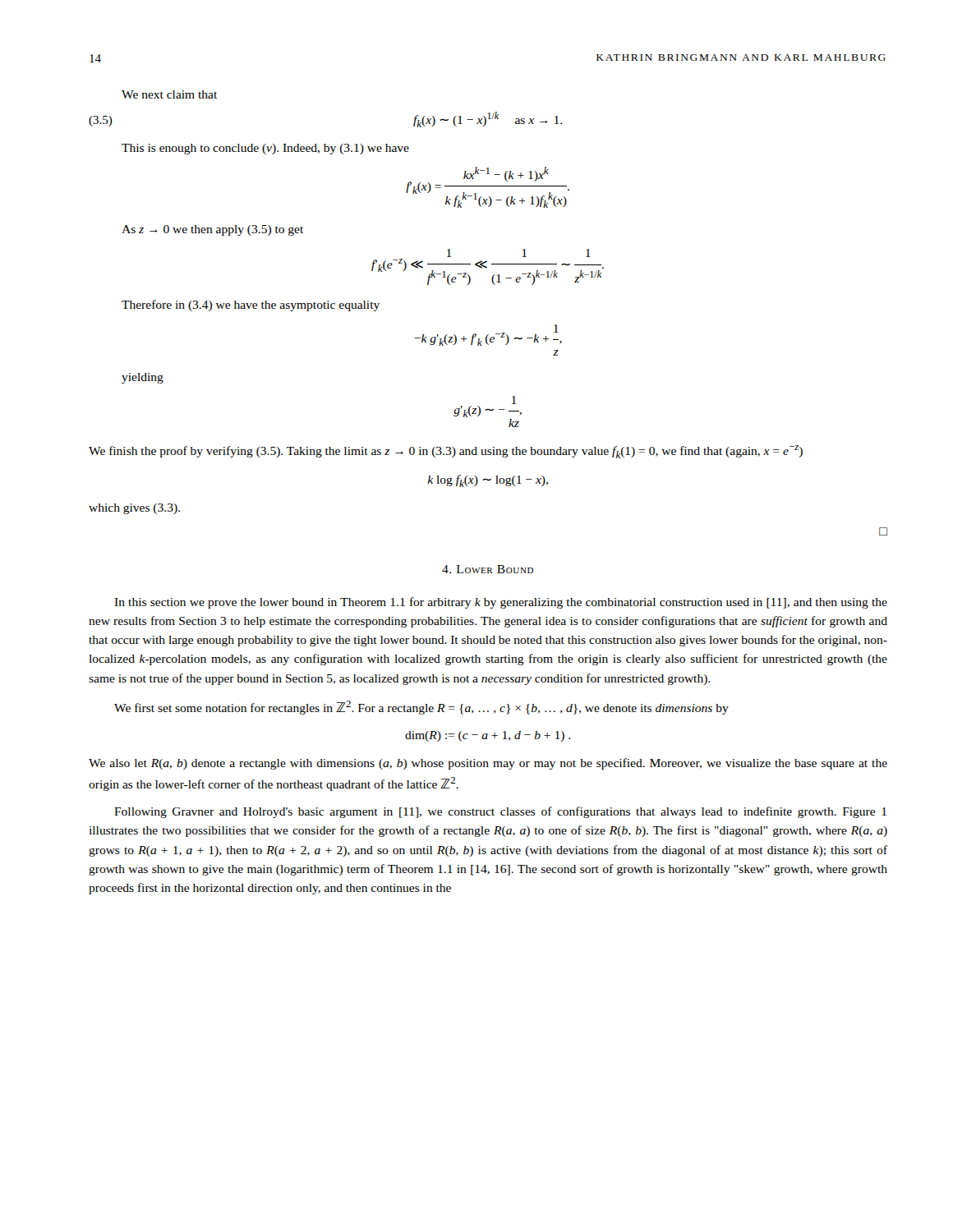Viewport: 953px width, 1232px height.
Task: Click the formula that begins "f′k(x) = kxk−1 − (k + 1)xk"
Action: click(x=488, y=187)
